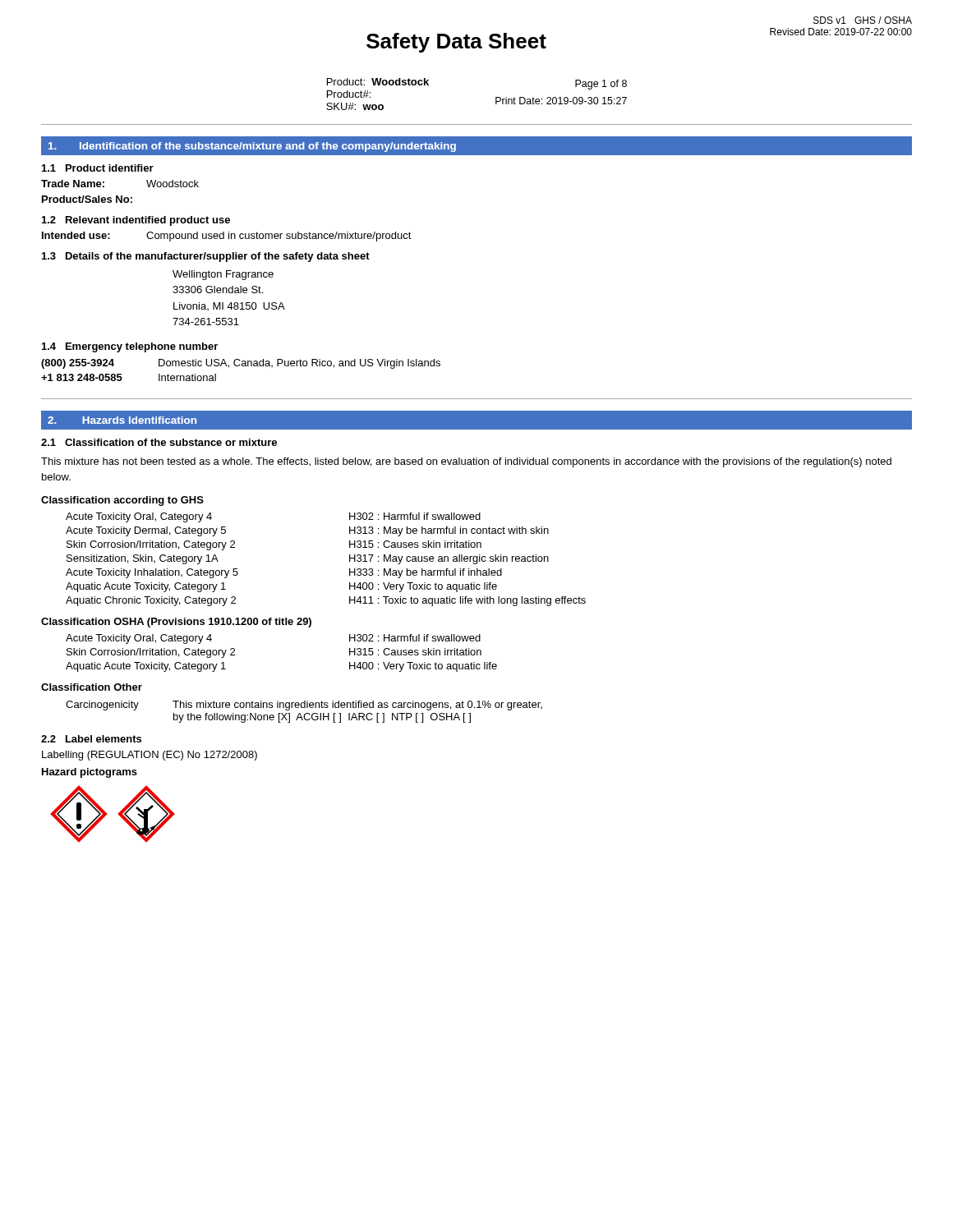
Task: Point to "2.2 Label elements"
Action: coord(92,739)
